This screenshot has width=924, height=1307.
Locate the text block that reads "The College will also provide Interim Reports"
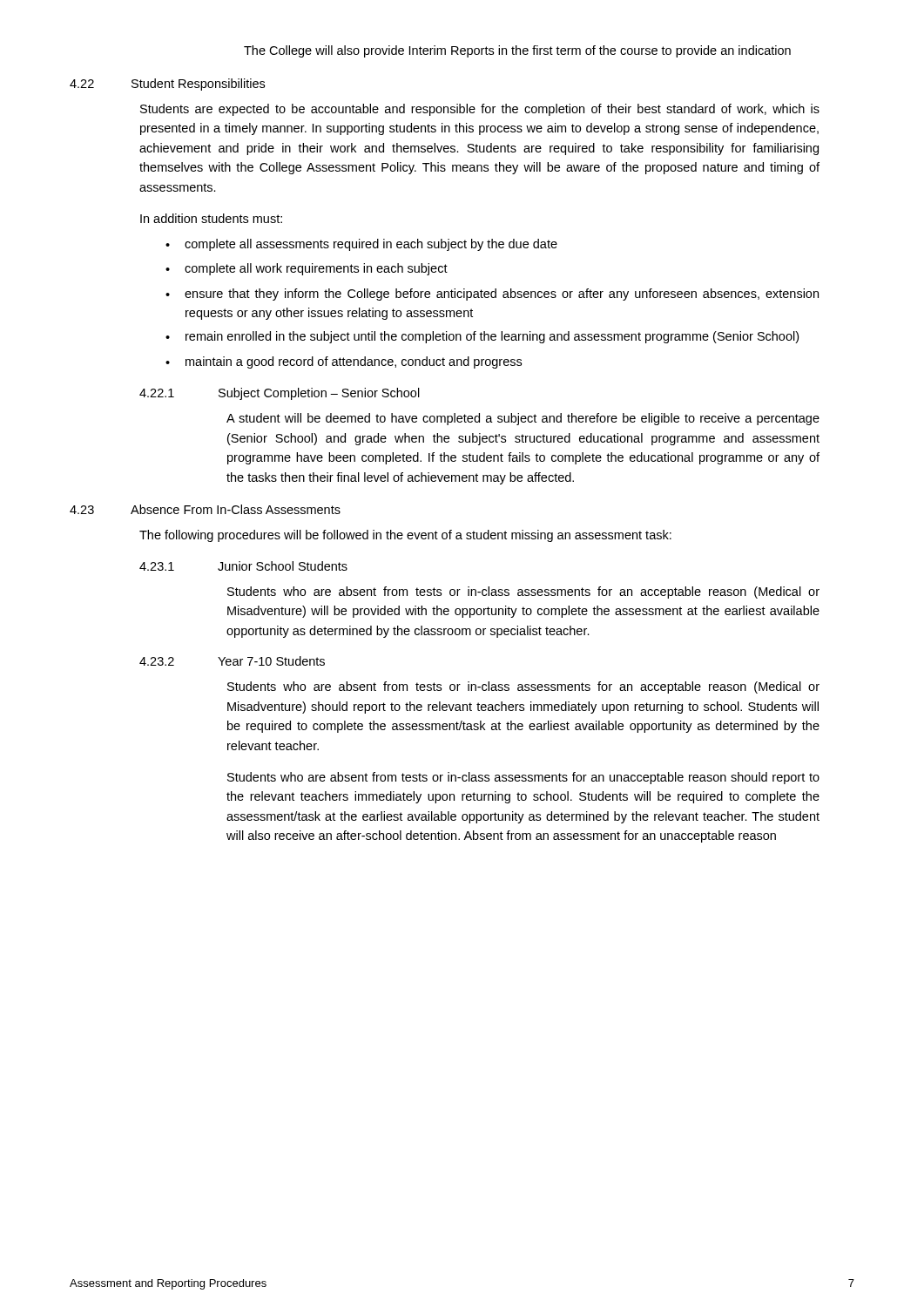pos(518,51)
